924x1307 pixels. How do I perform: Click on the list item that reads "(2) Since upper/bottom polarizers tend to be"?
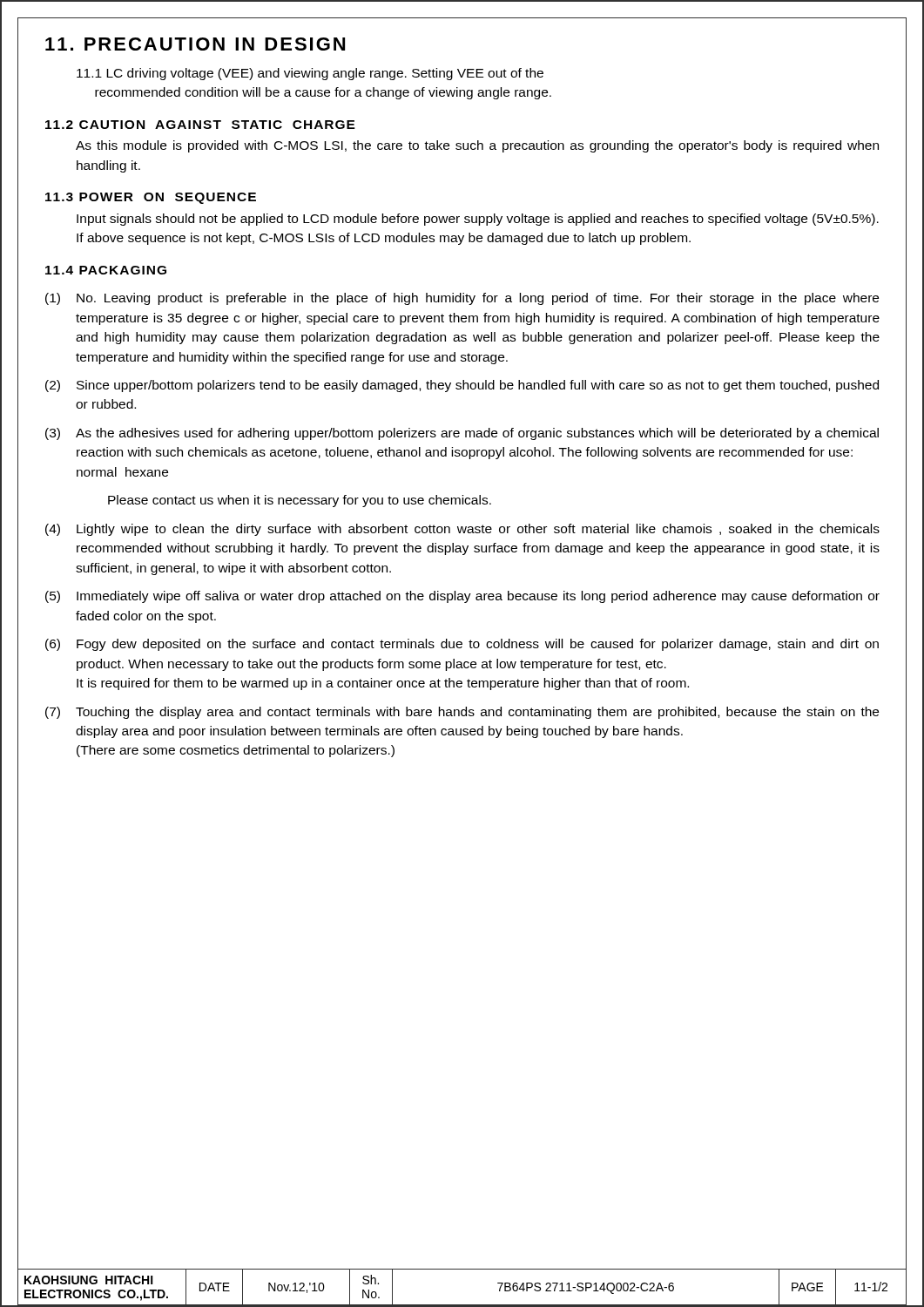pyautogui.click(x=462, y=395)
